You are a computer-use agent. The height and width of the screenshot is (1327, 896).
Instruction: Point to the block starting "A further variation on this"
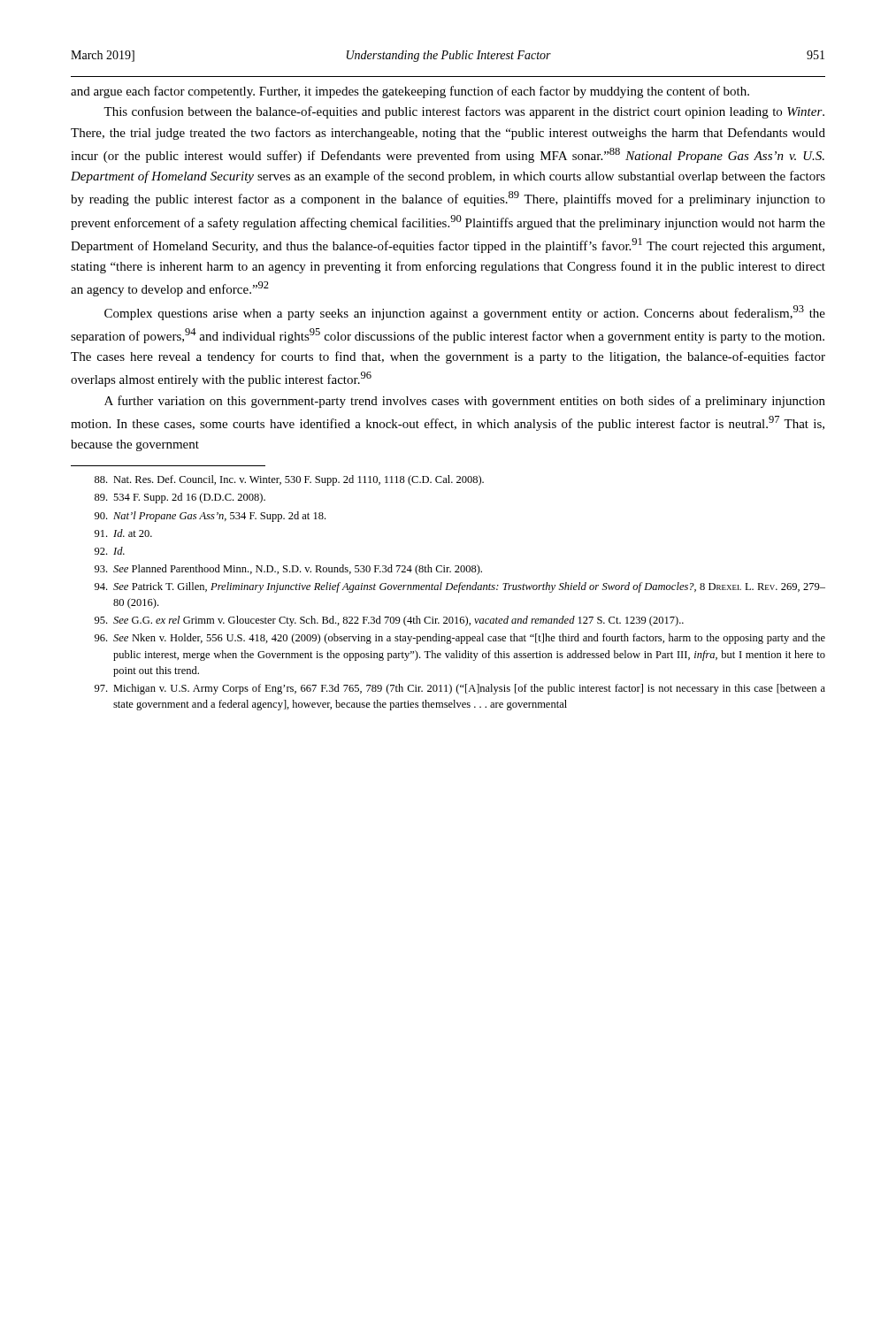[448, 423]
